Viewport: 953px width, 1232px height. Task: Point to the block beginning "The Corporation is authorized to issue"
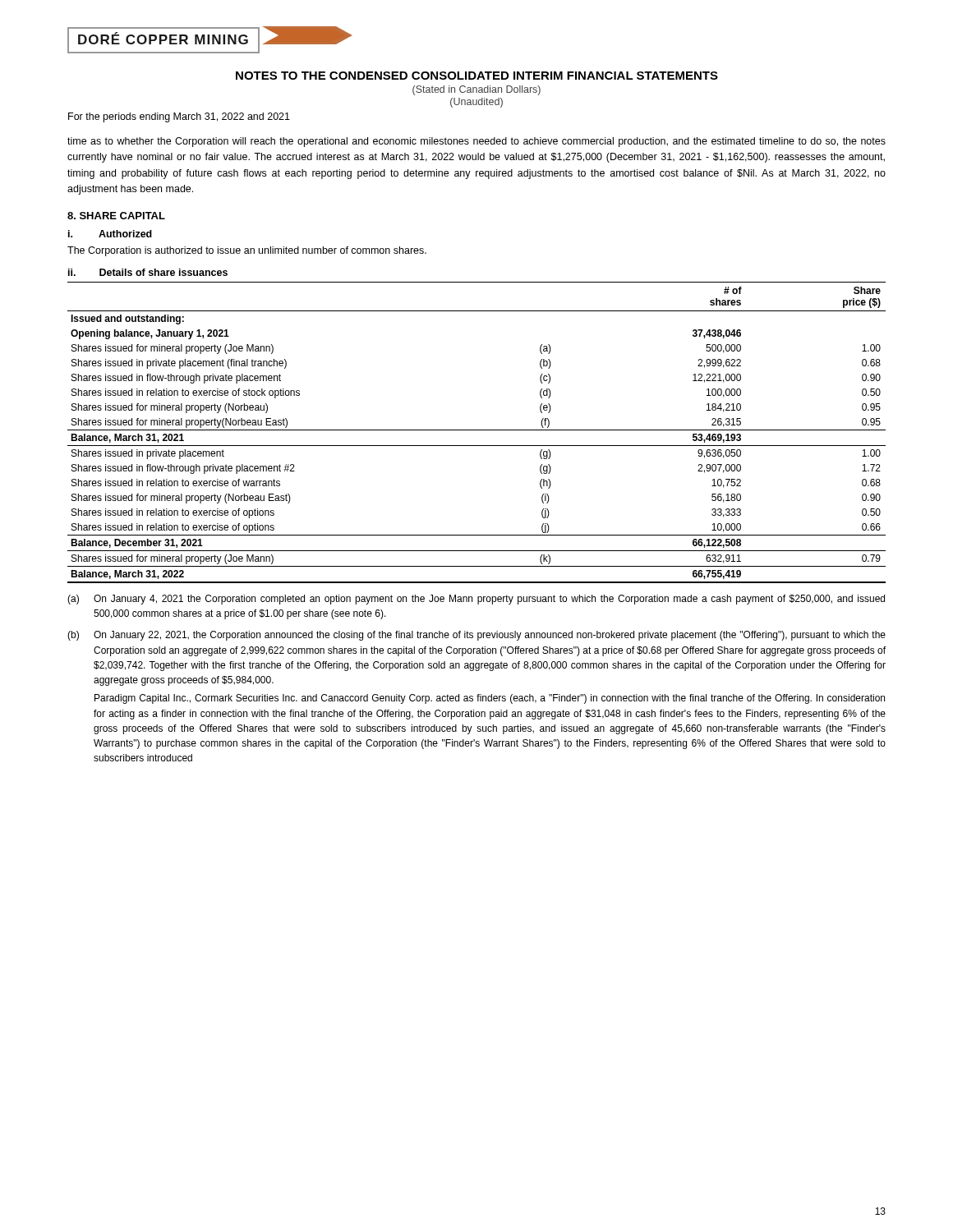coord(247,250)
